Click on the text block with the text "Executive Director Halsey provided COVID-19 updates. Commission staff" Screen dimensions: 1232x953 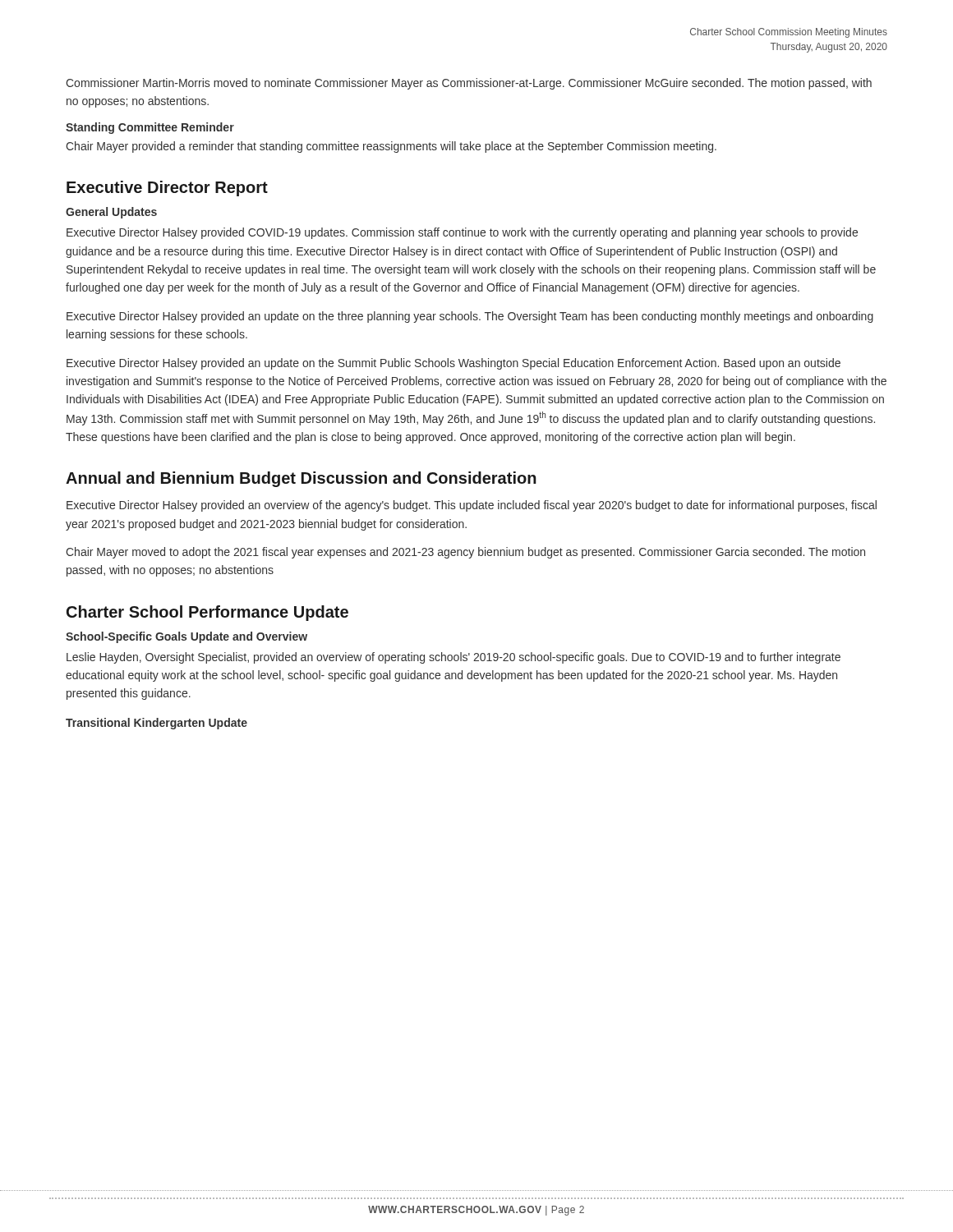471,260
